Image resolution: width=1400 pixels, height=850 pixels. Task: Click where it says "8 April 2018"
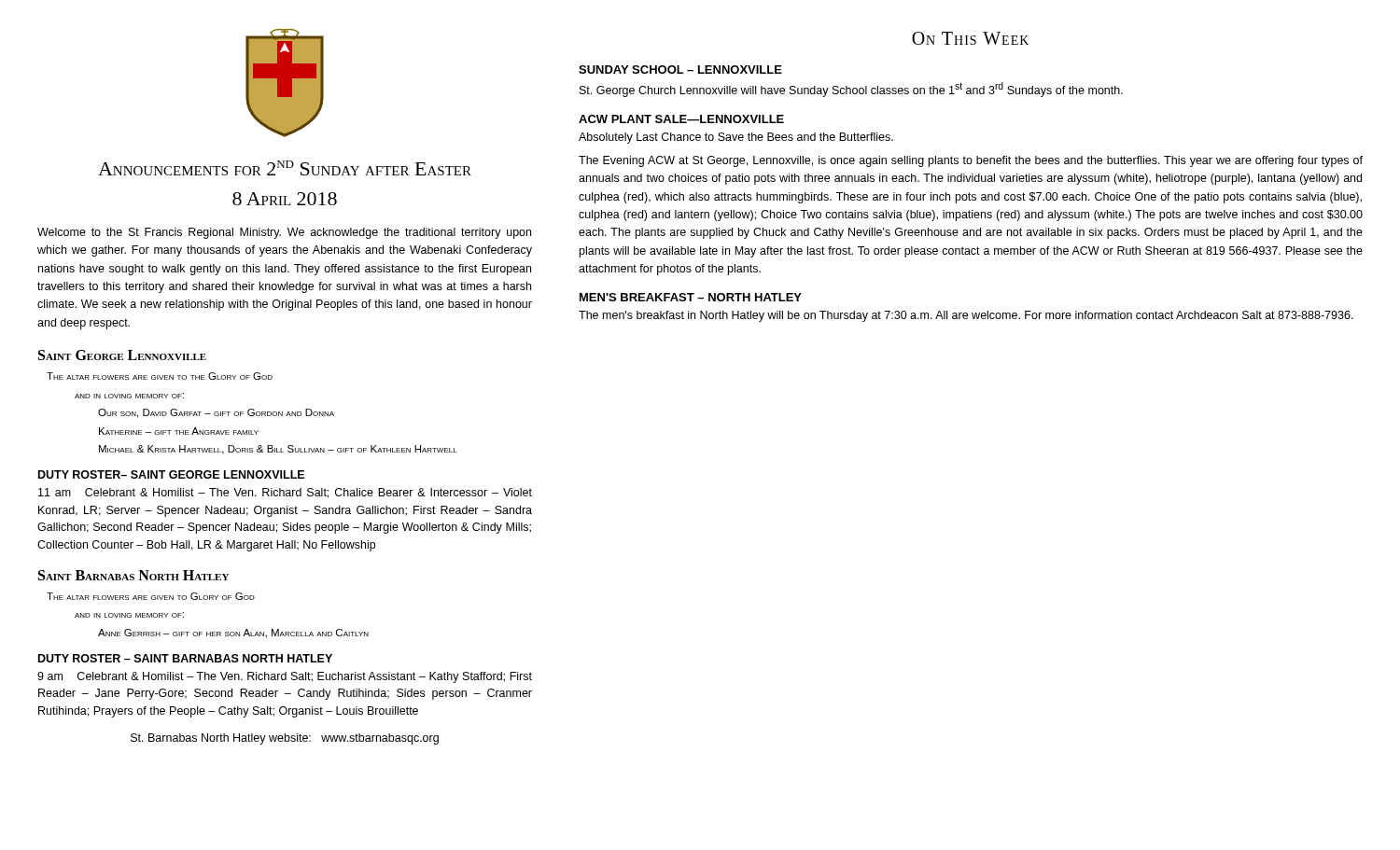285,198
